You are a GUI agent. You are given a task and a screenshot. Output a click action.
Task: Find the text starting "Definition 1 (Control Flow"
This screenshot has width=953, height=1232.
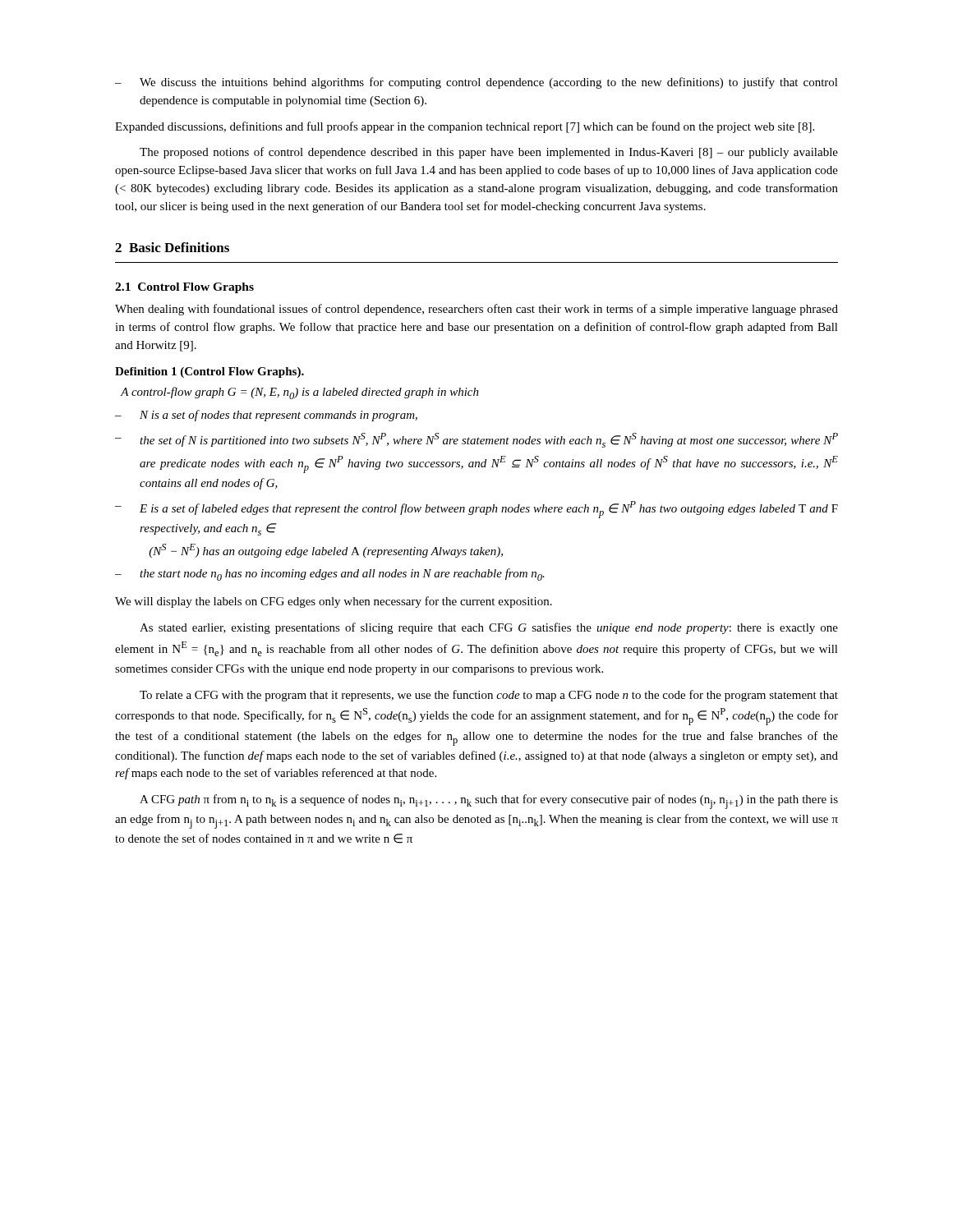(x=476, y=383)
